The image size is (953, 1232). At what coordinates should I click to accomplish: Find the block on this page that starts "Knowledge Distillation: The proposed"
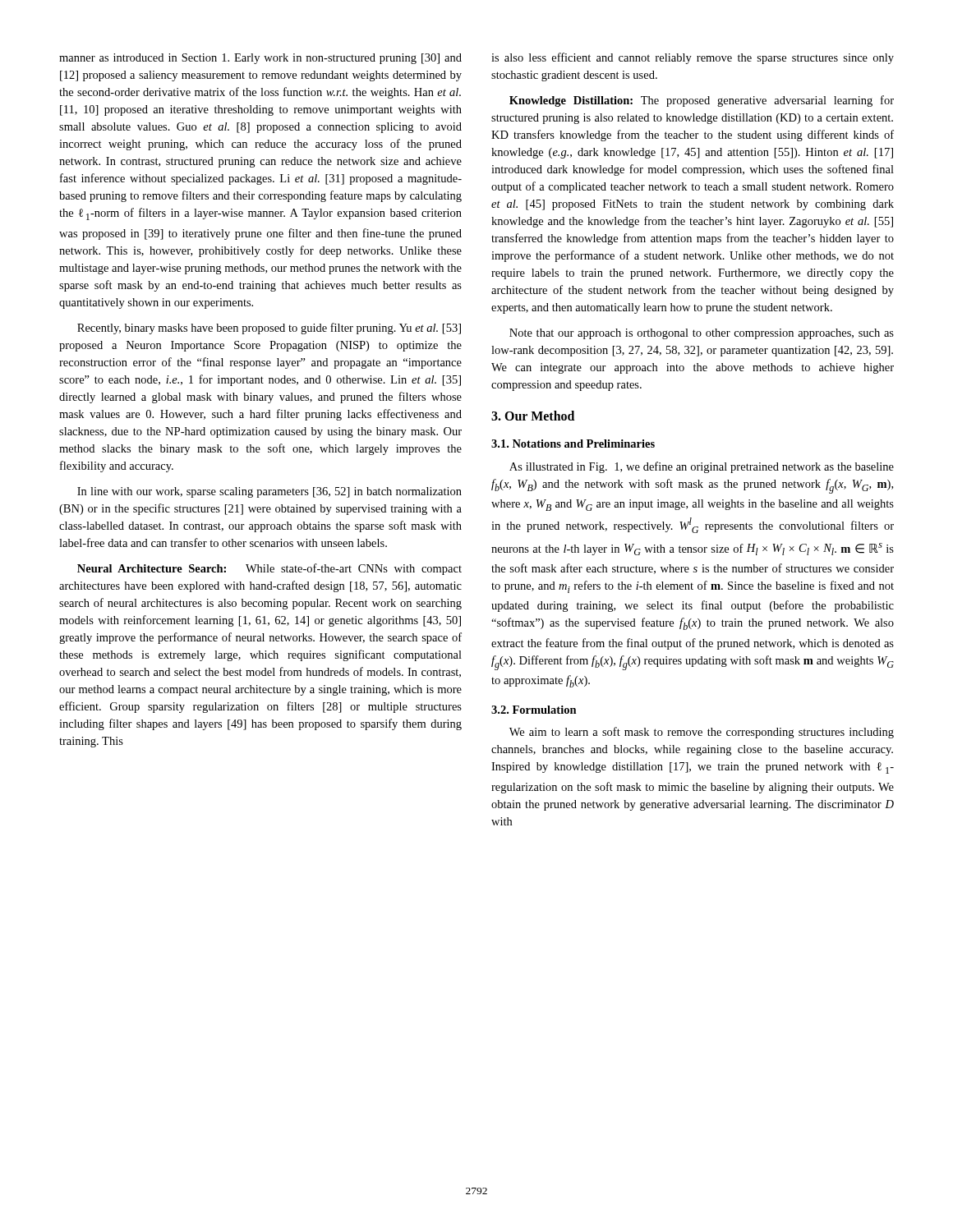pos(693,204)
